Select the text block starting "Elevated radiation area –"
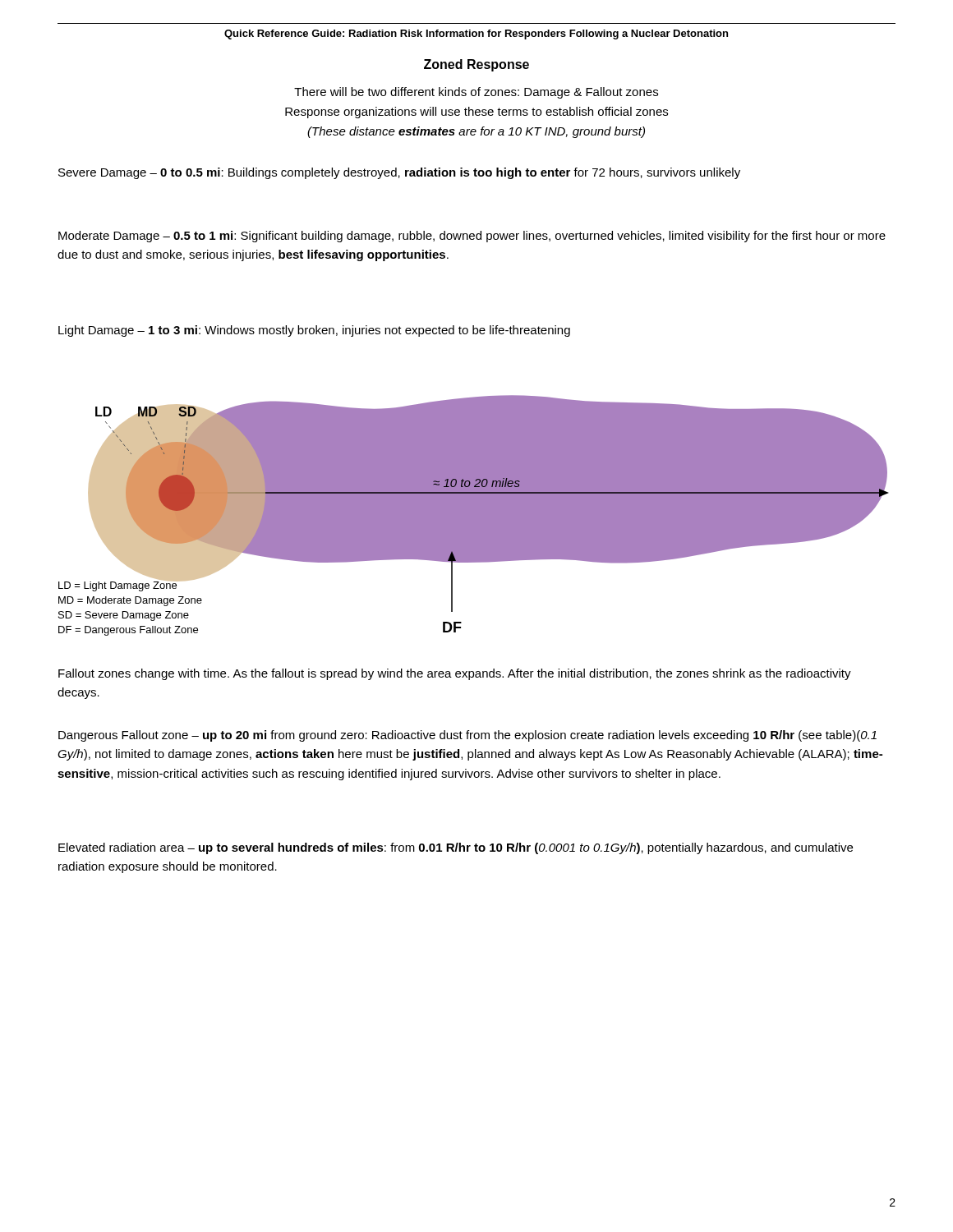Viewport: 953px width, 1232px height. coord(455,857)
